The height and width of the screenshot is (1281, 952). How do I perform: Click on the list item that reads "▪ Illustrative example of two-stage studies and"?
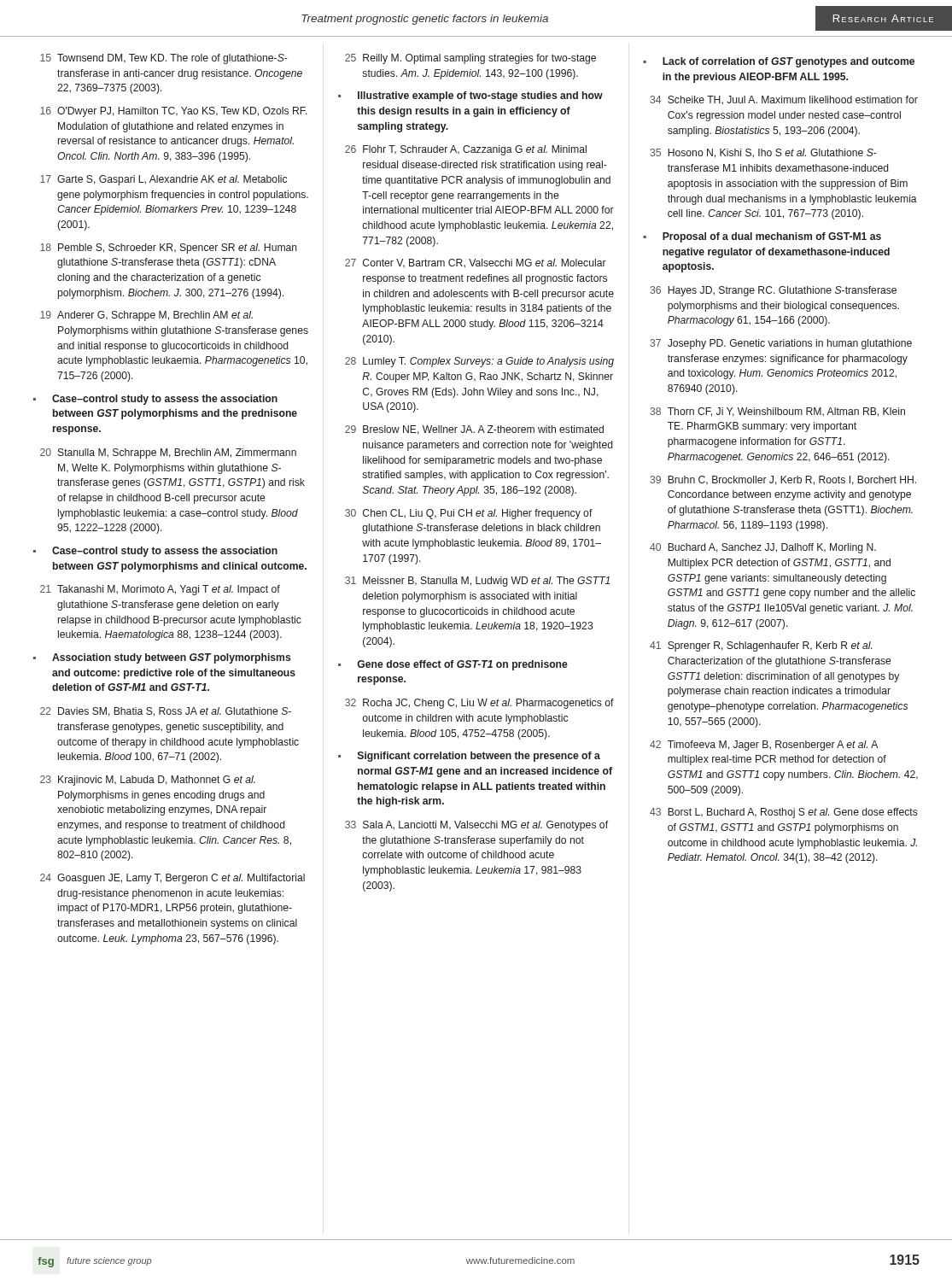pos(476,112)
